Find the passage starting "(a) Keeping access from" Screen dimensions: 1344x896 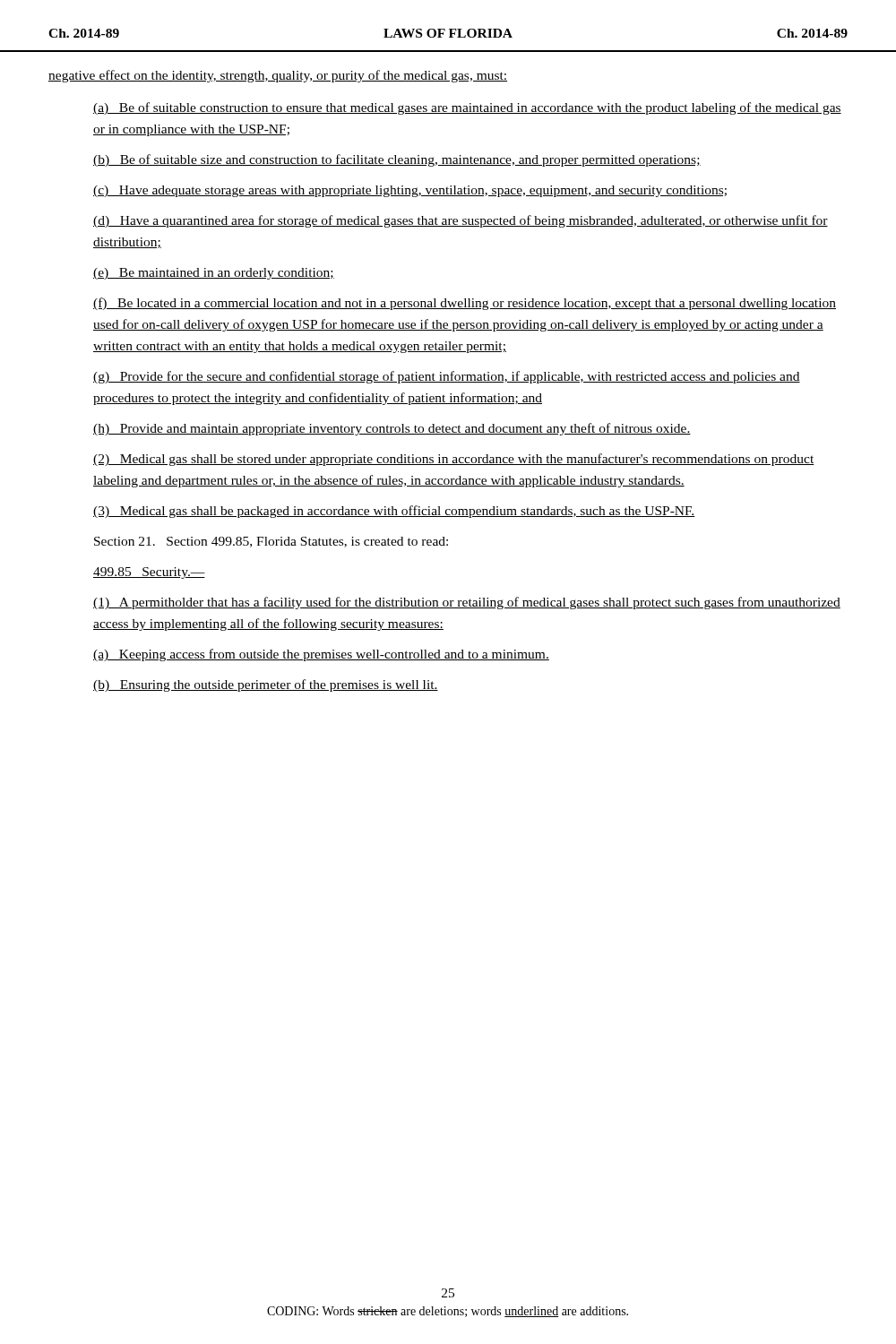coord(321,654)
